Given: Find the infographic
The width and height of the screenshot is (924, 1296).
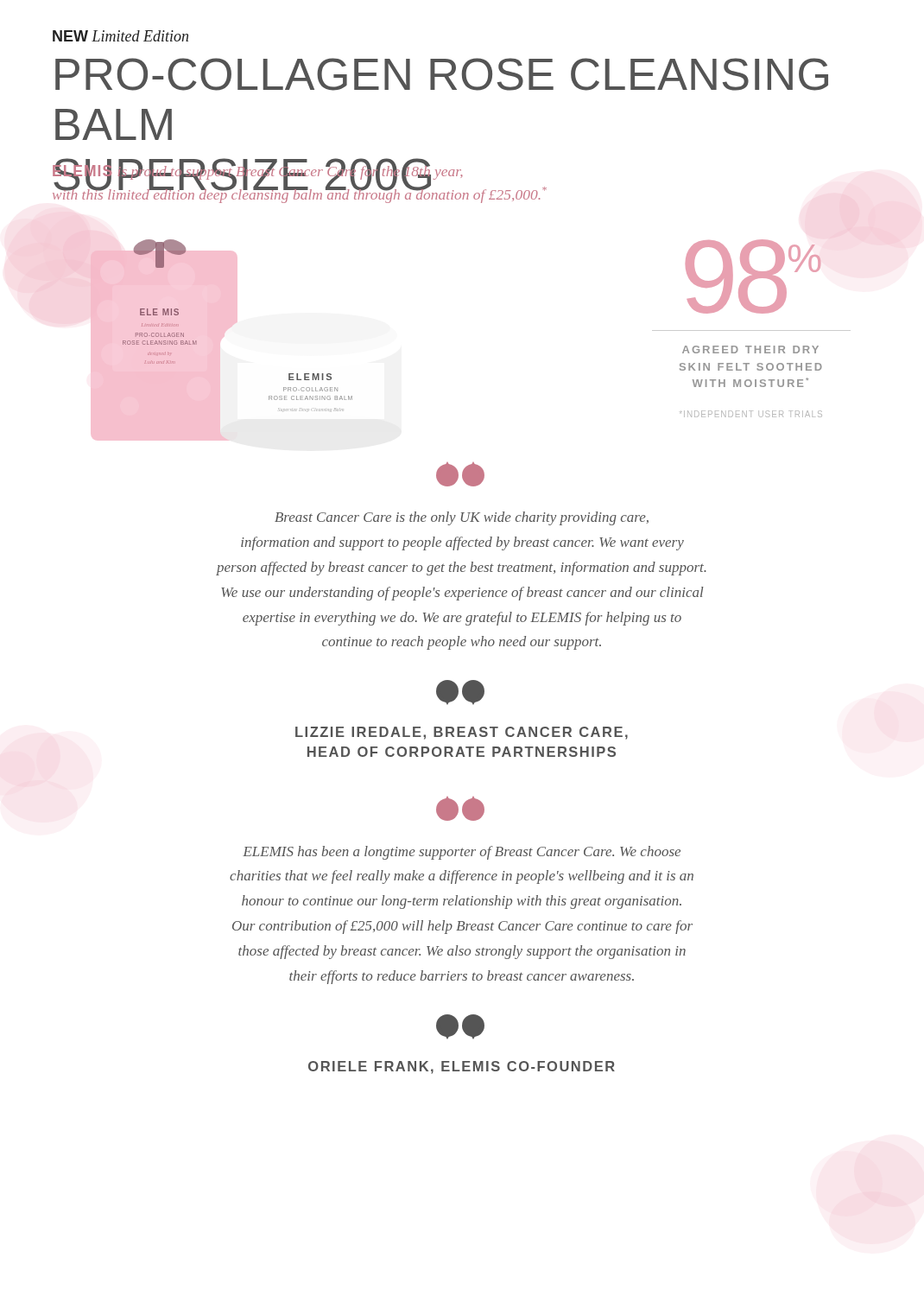Looking at the screenshot, I should pos(751,354).
